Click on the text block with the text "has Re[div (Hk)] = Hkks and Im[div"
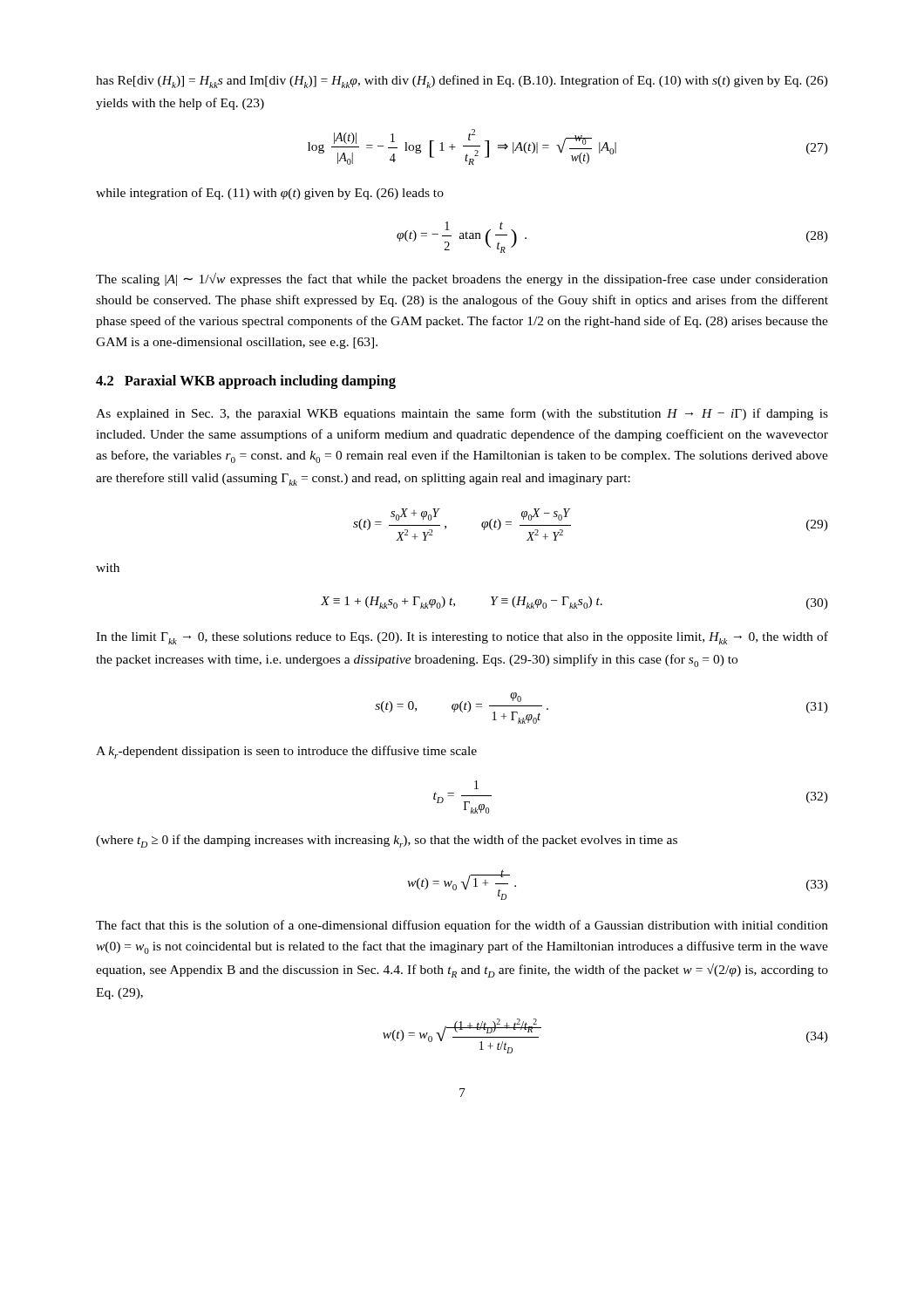924x1308 pixels. [x=462, y=92]
